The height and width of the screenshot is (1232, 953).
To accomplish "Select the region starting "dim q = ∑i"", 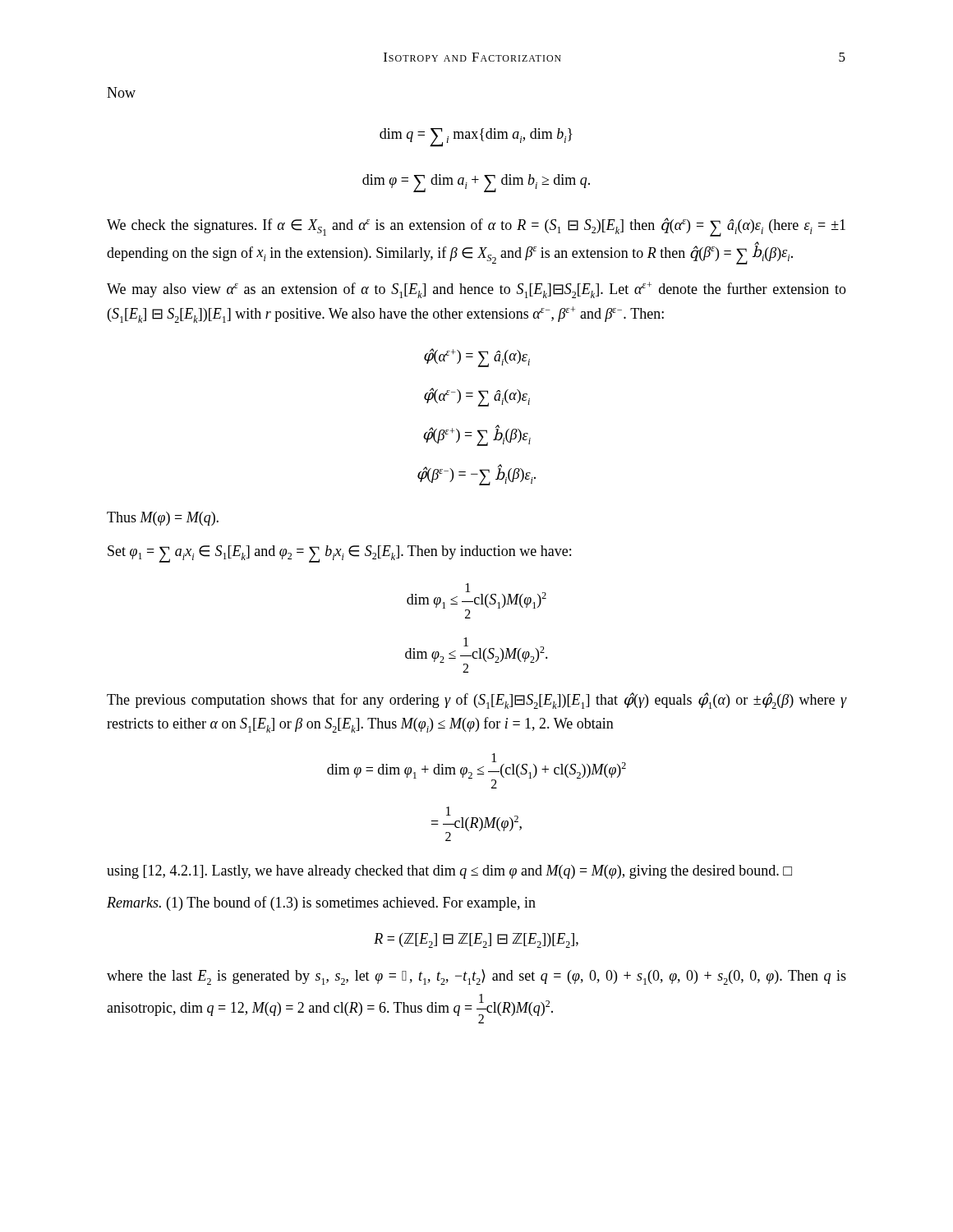I will [476, 138].
